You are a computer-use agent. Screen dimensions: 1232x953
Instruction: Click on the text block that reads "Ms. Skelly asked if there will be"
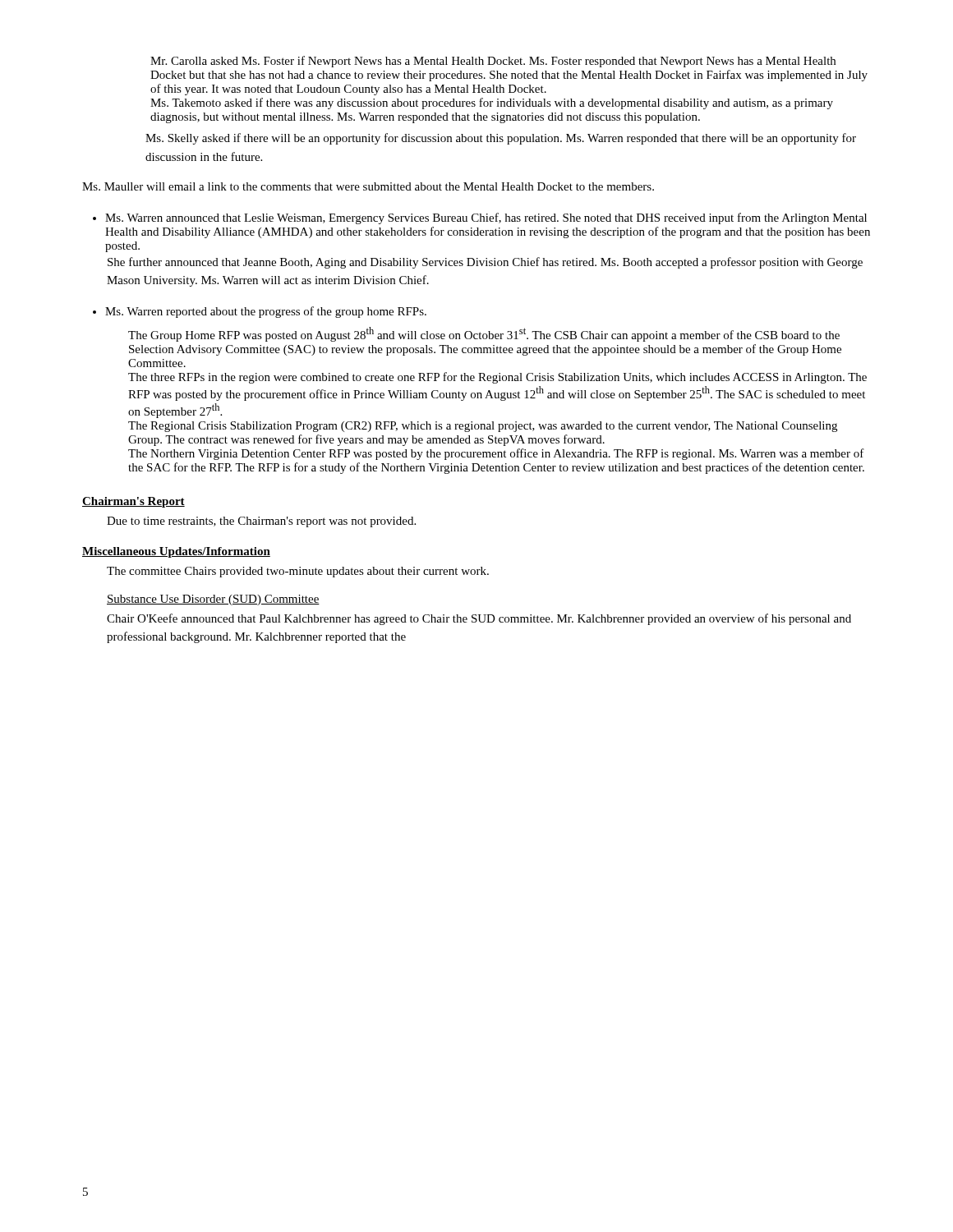tap(501, 147)
